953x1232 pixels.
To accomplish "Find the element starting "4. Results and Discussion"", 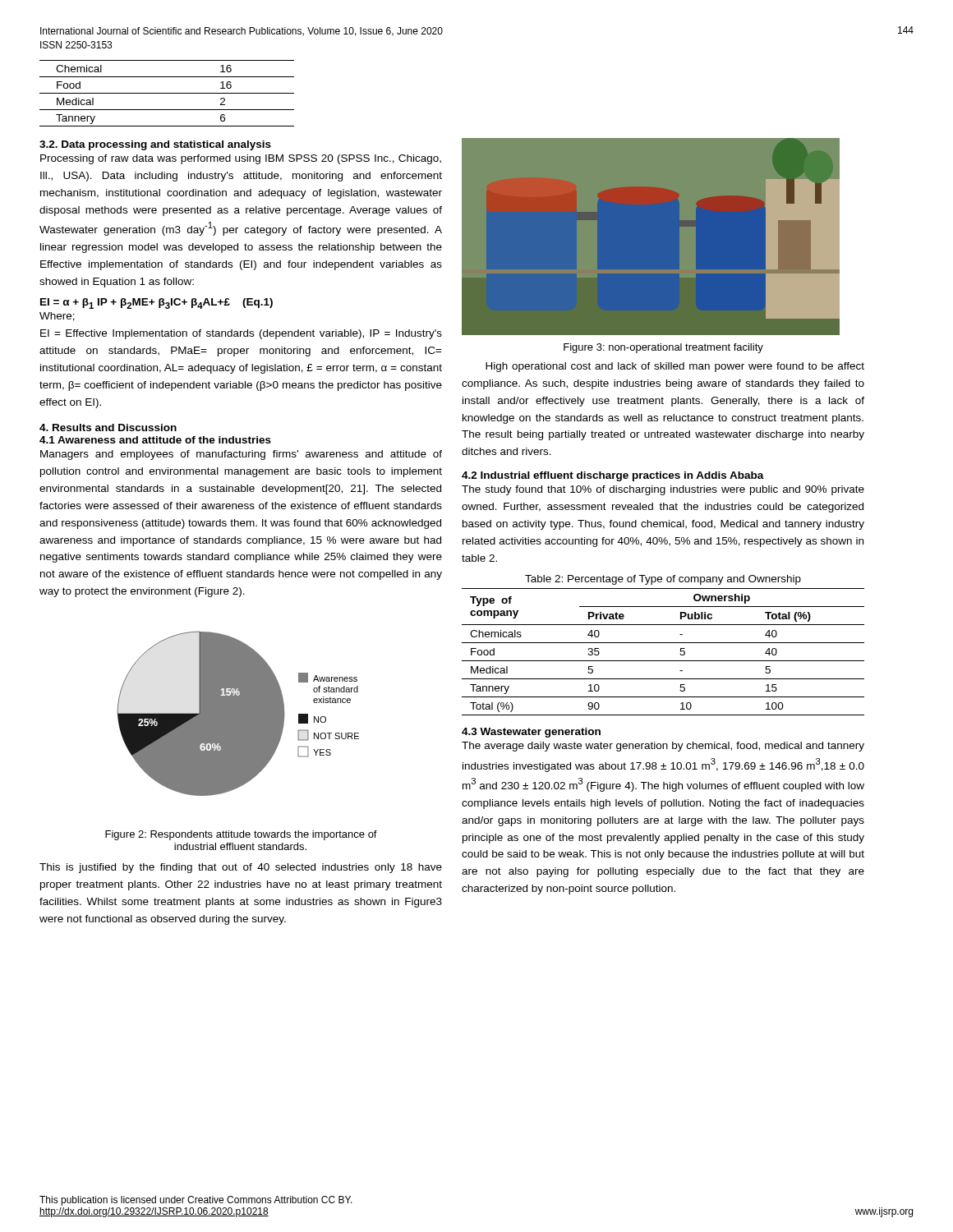I will click(108, 428).
